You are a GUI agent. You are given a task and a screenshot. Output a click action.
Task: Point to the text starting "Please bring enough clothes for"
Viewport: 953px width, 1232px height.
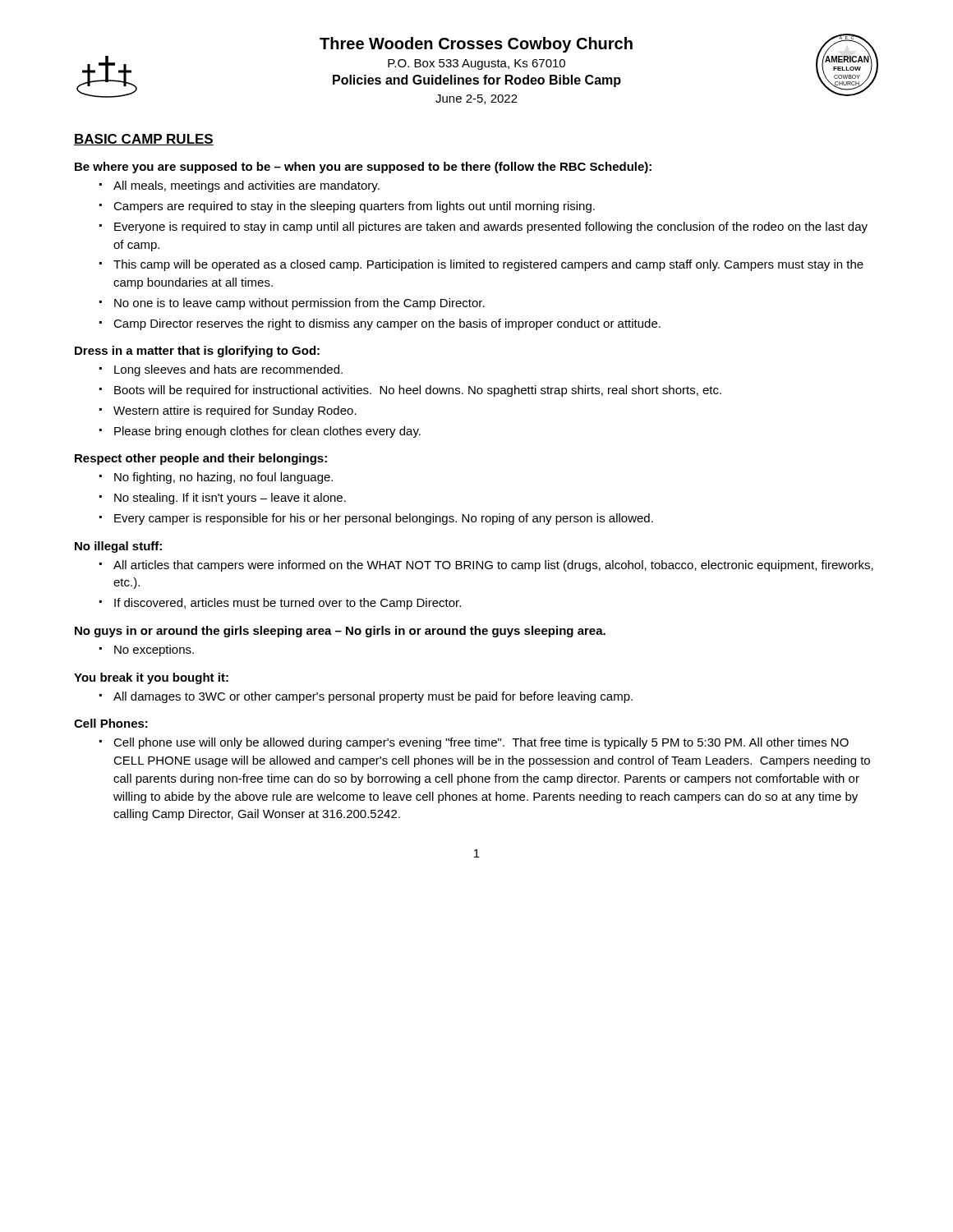[x=267, y=431]
